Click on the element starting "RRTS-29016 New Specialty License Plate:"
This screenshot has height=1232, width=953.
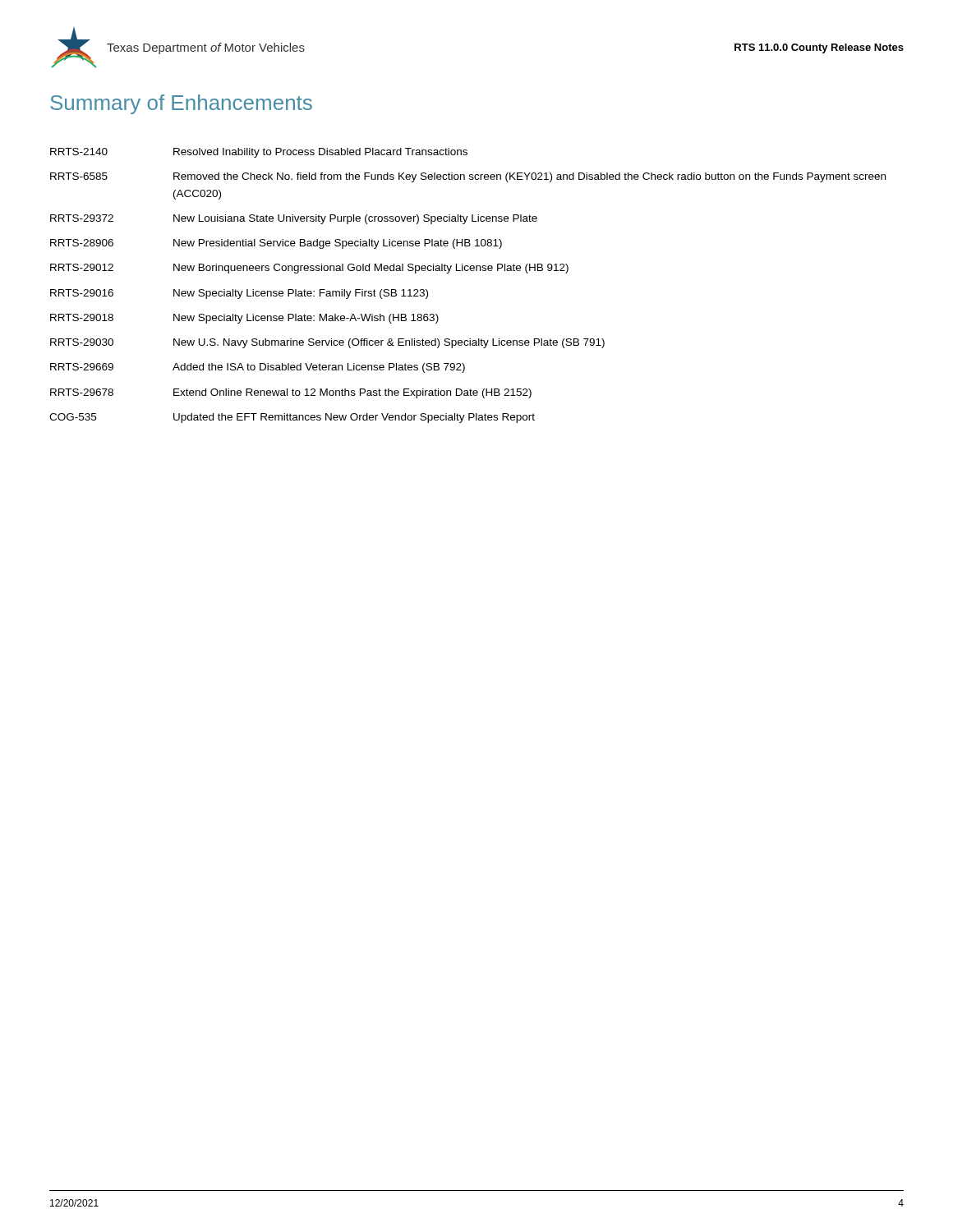(239, 294)
